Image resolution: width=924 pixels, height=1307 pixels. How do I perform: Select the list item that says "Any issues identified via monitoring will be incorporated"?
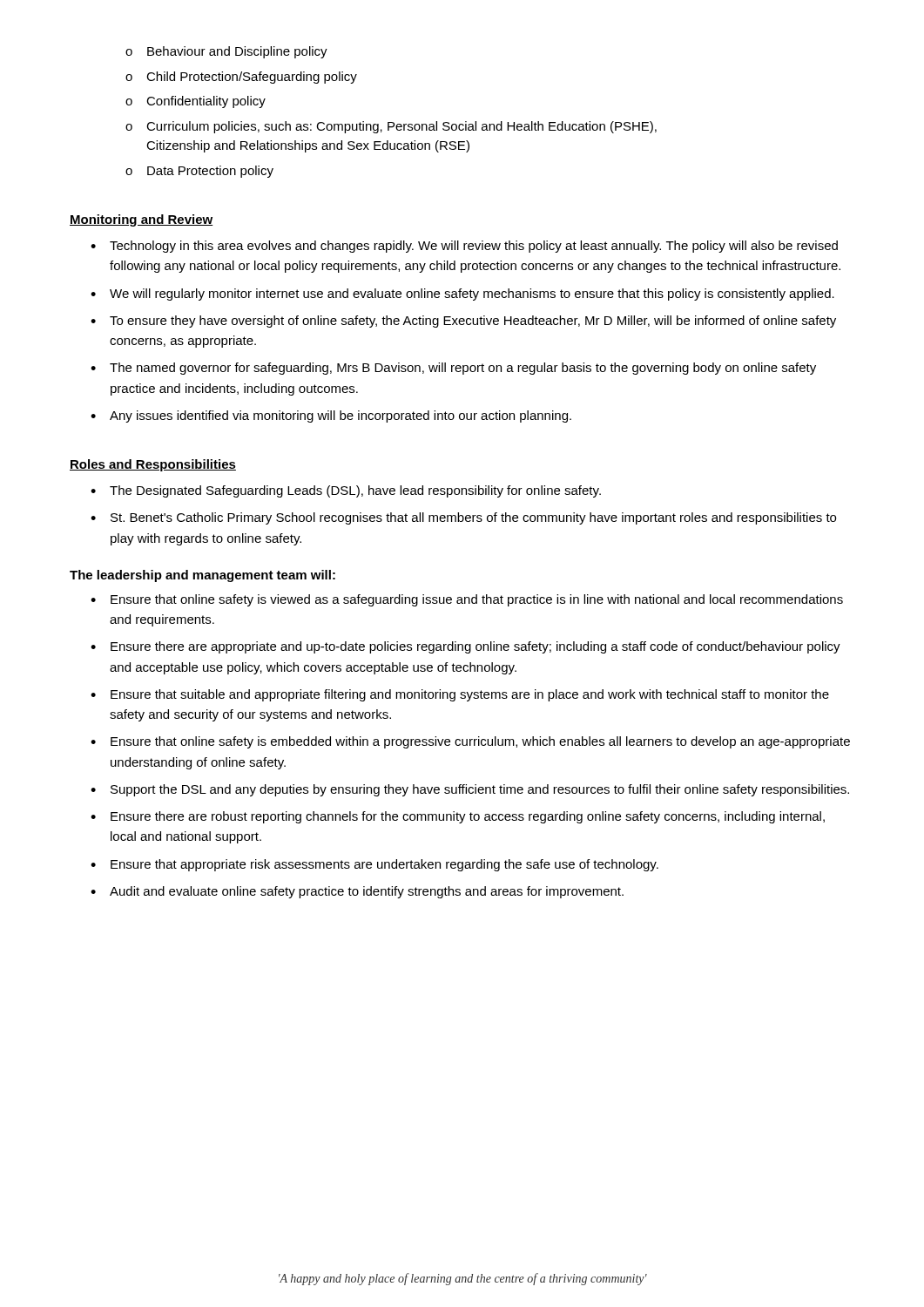341,415
